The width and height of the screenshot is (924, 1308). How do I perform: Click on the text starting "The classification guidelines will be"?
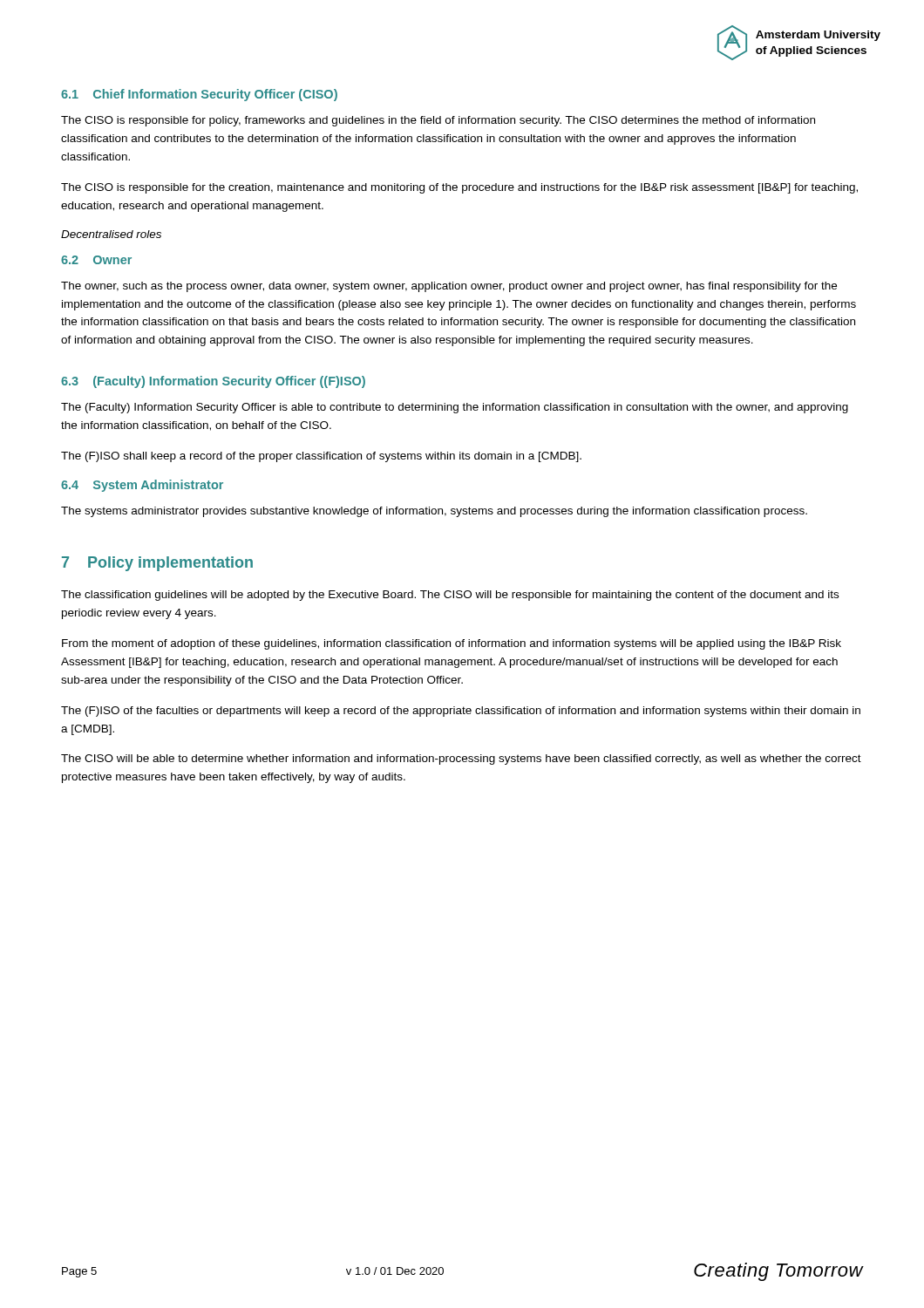tap(450, 603)
